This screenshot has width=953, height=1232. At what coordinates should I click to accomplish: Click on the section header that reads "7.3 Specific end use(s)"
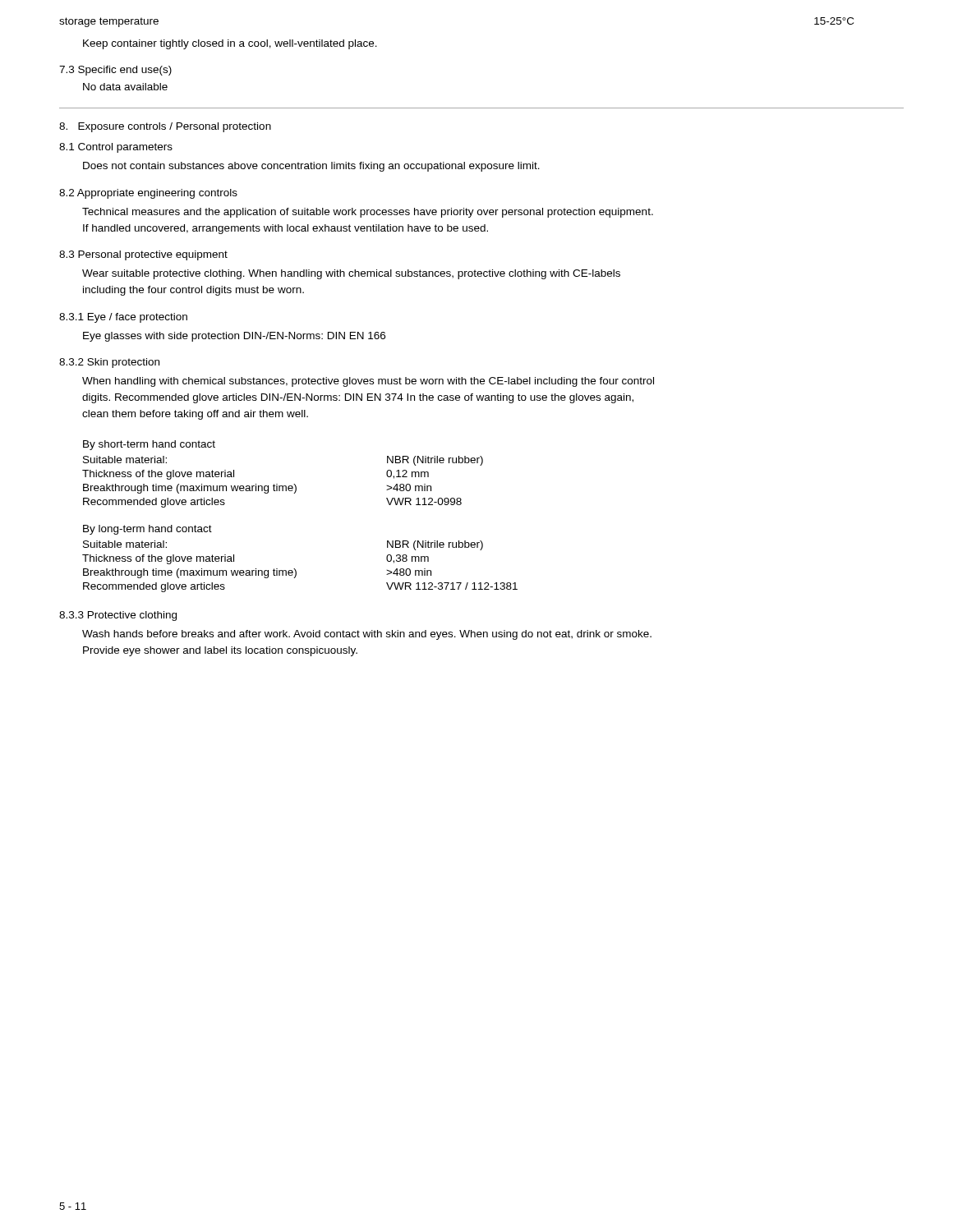tap(116, 70)
